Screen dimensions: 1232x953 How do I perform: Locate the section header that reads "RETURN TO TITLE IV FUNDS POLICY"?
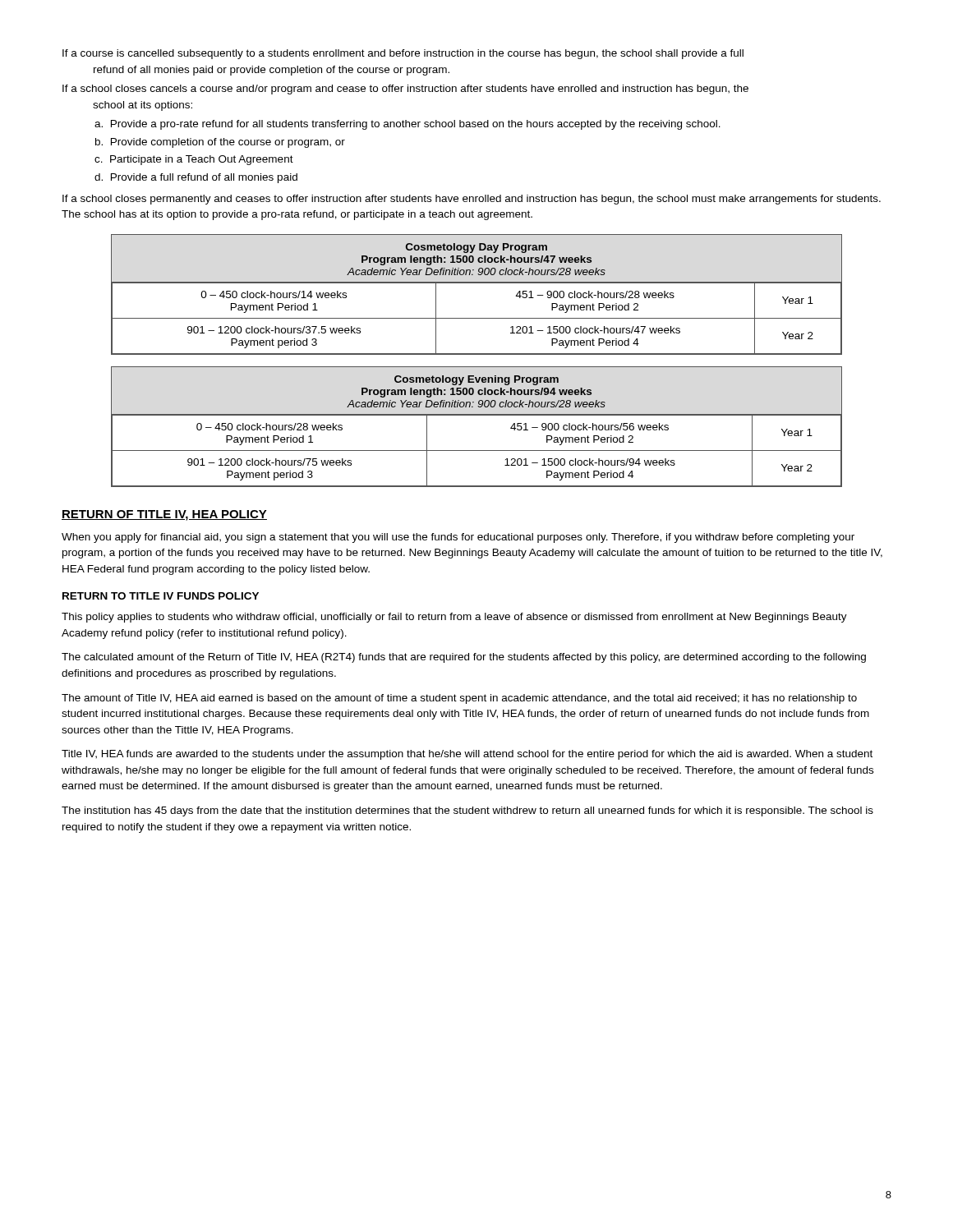click(160, 596)
